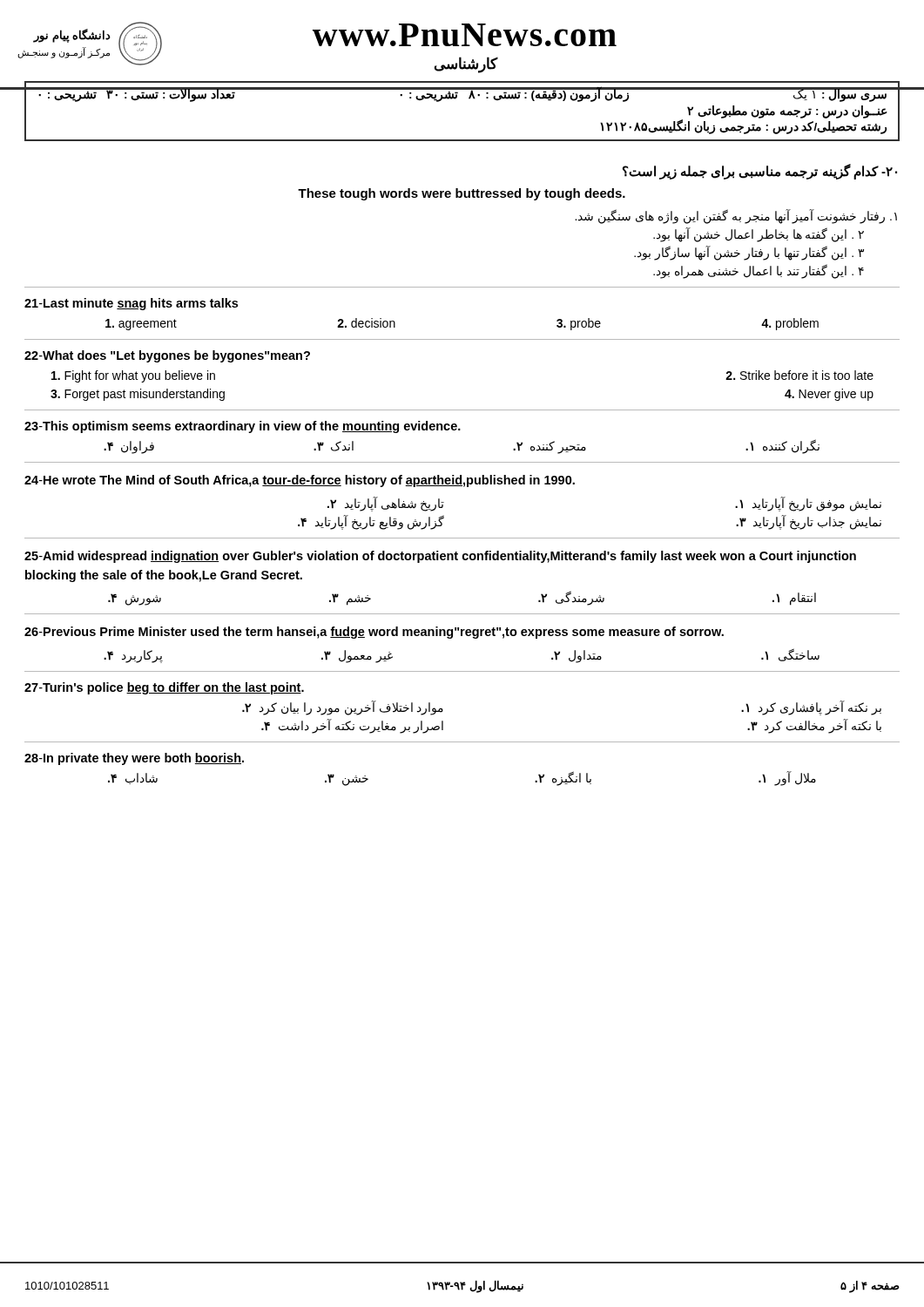Viewport: 924px width, 1307px height.
Task: Point to the block starting "تاریخ شفاهی آپارتاید ۲."
Action: click(386, 503)
